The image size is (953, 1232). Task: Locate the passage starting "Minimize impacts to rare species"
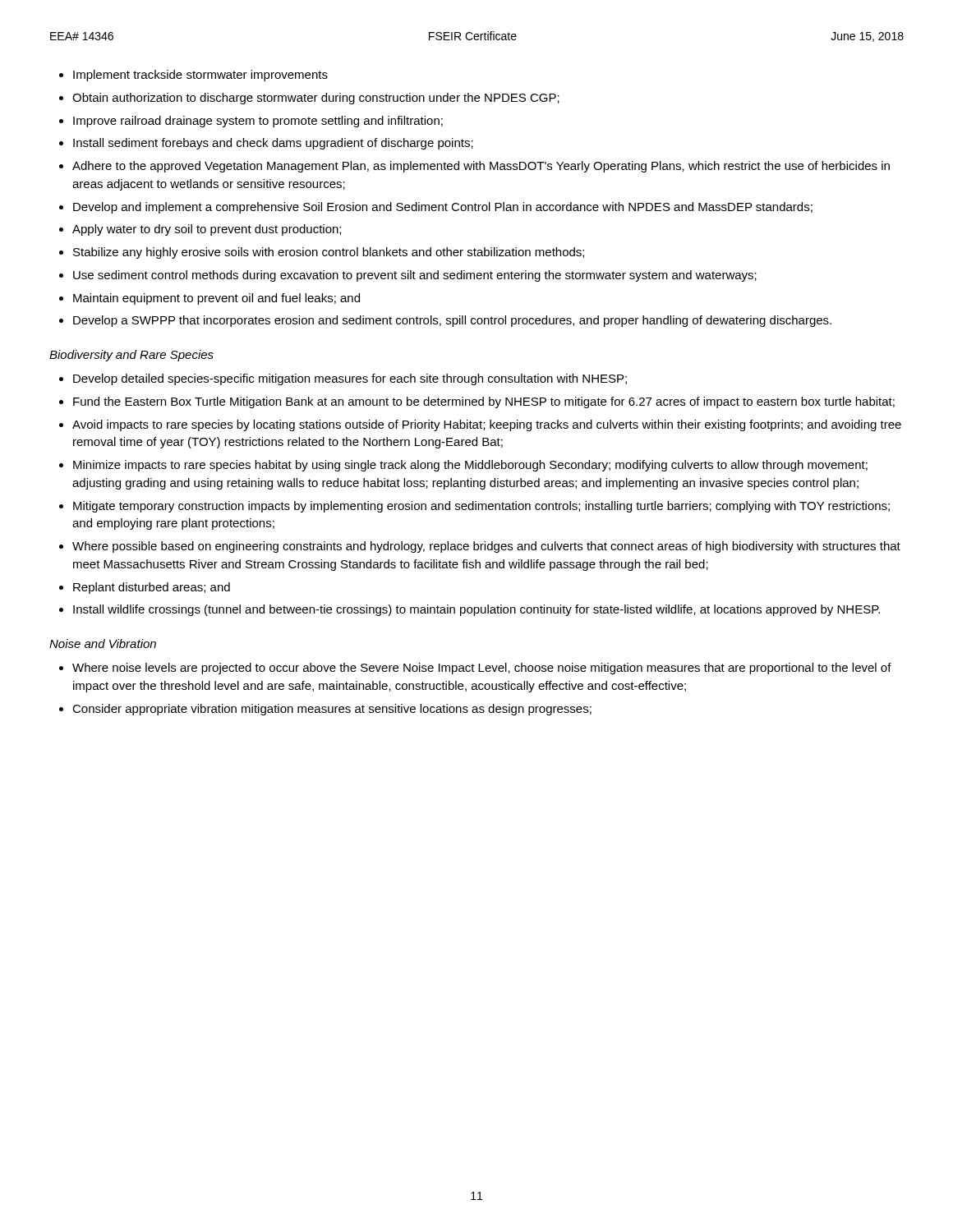click(488, 474)
